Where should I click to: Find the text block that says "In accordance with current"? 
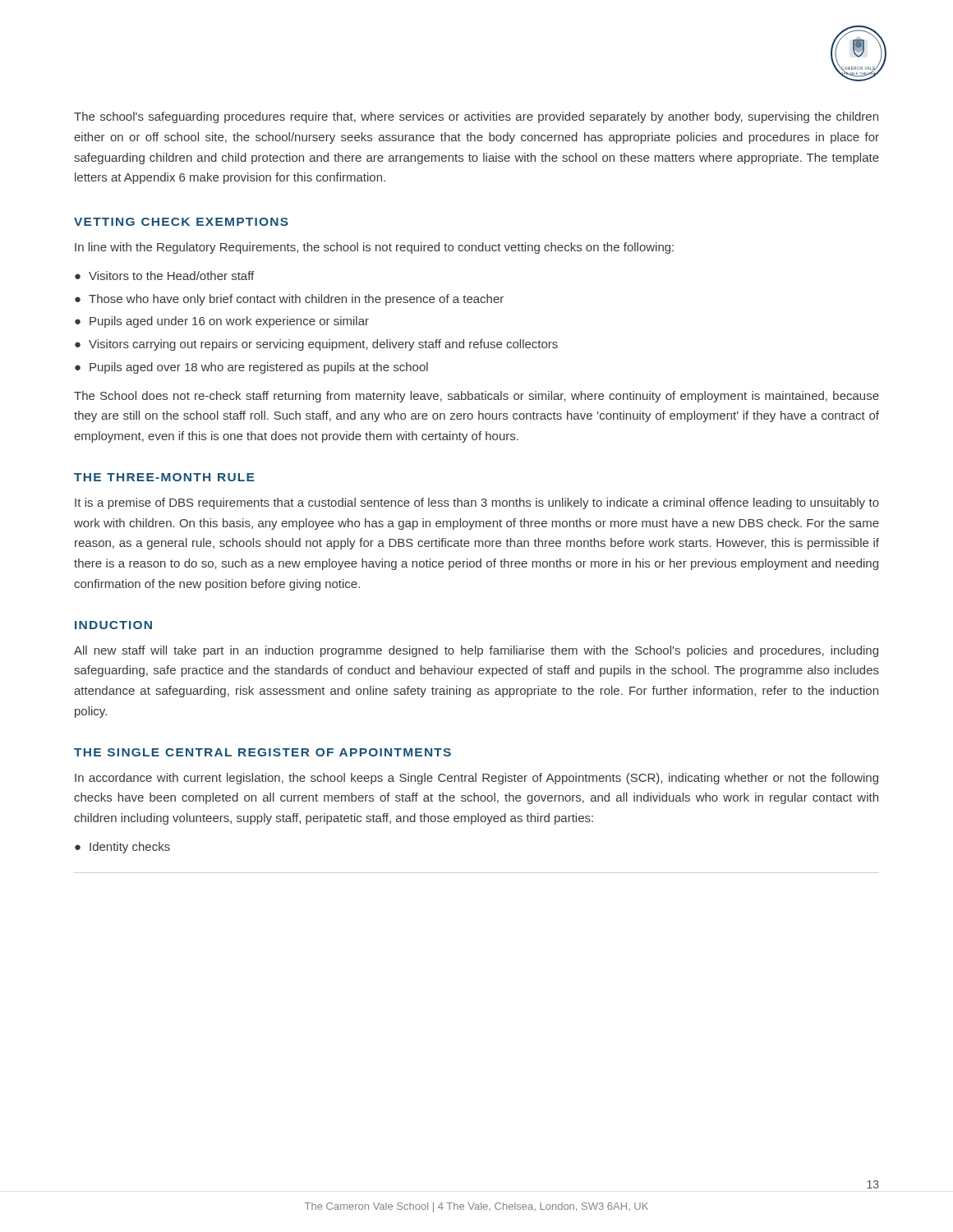[476, 797]
